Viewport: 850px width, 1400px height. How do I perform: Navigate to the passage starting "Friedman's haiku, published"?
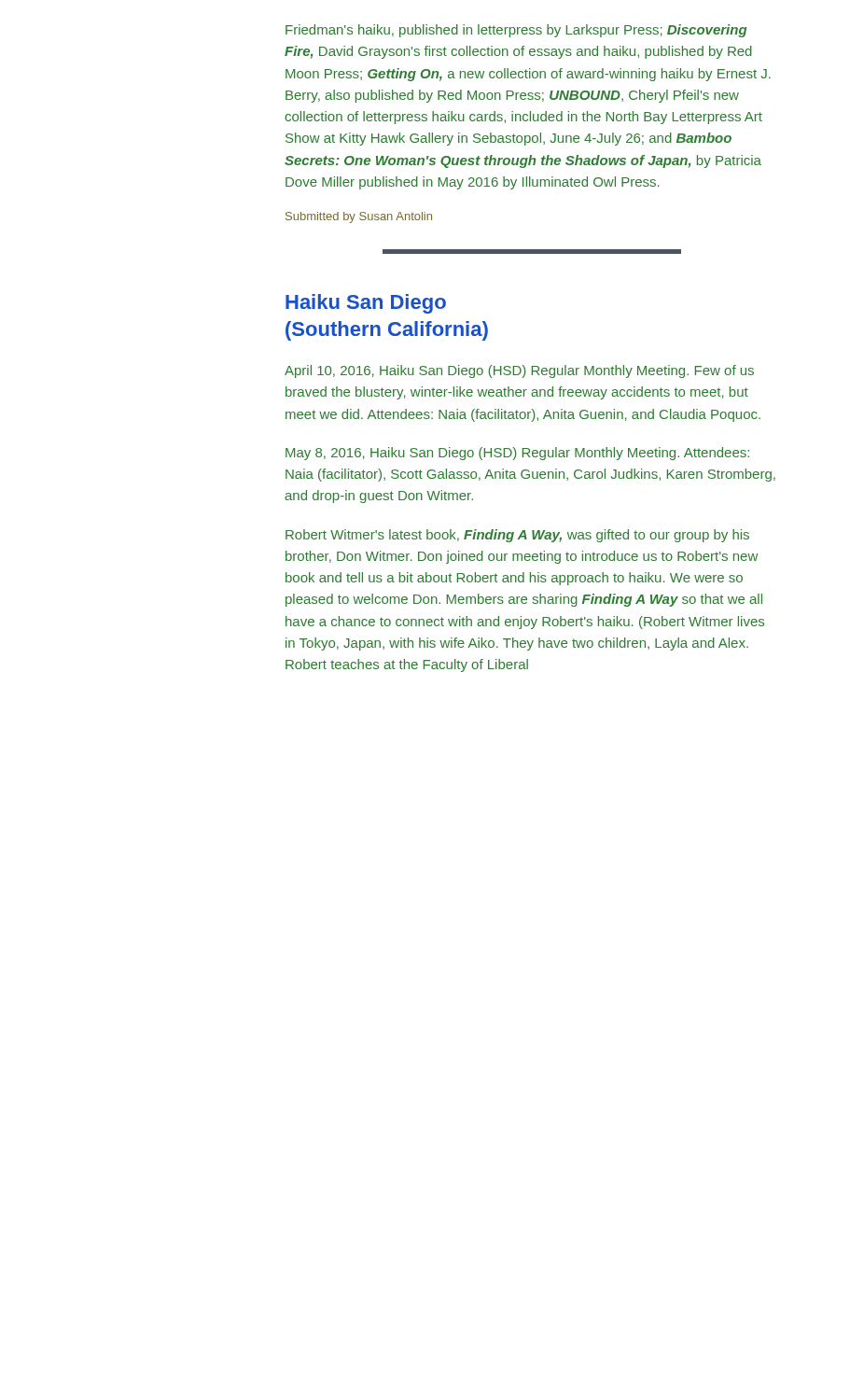pyautogui.click(x=528, y=105)
